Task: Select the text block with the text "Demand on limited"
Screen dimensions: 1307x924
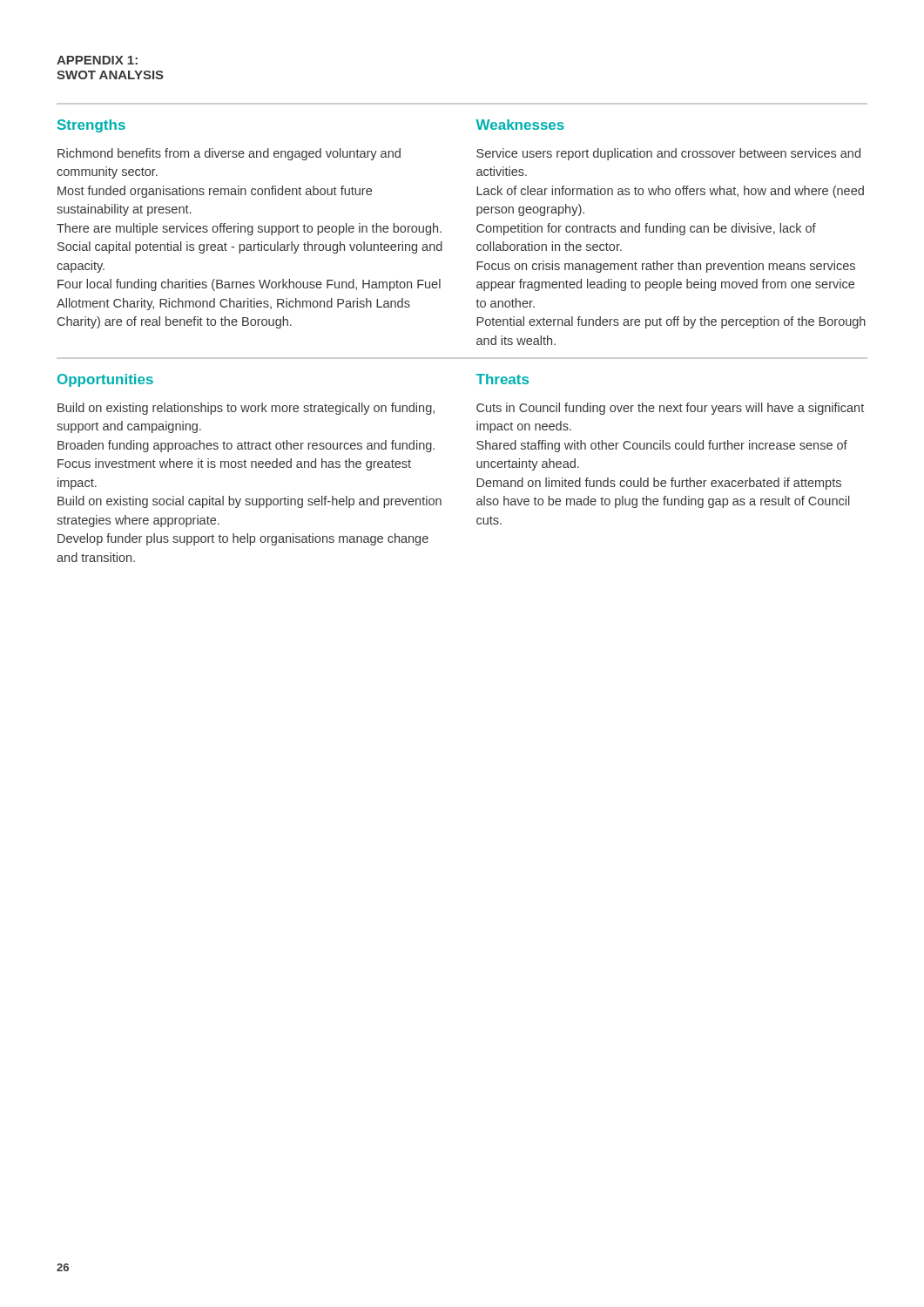Action: pyautogui.click(x=672, y=502)
